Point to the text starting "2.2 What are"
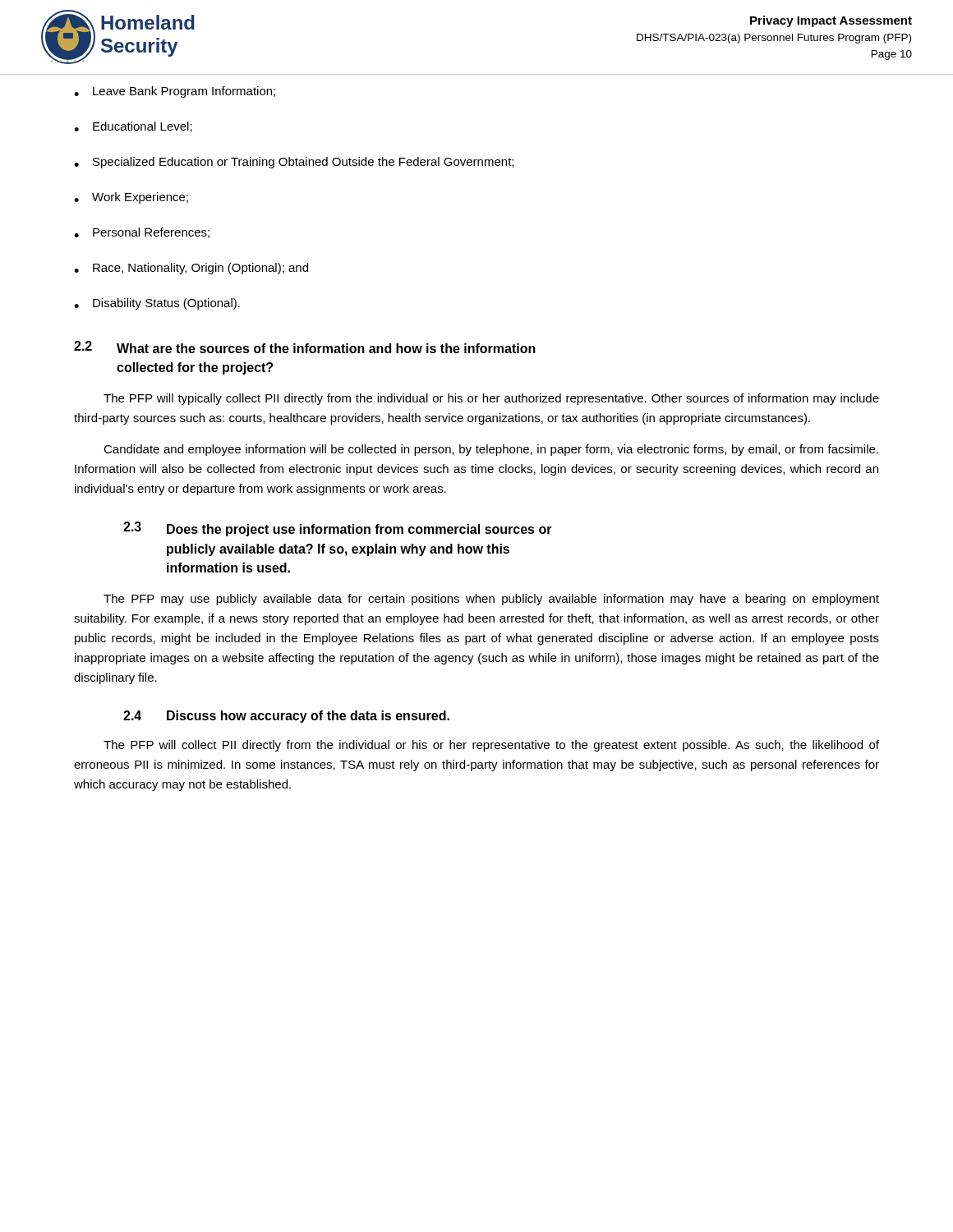This screenshot has width=953, height=1232. [305, 358]
